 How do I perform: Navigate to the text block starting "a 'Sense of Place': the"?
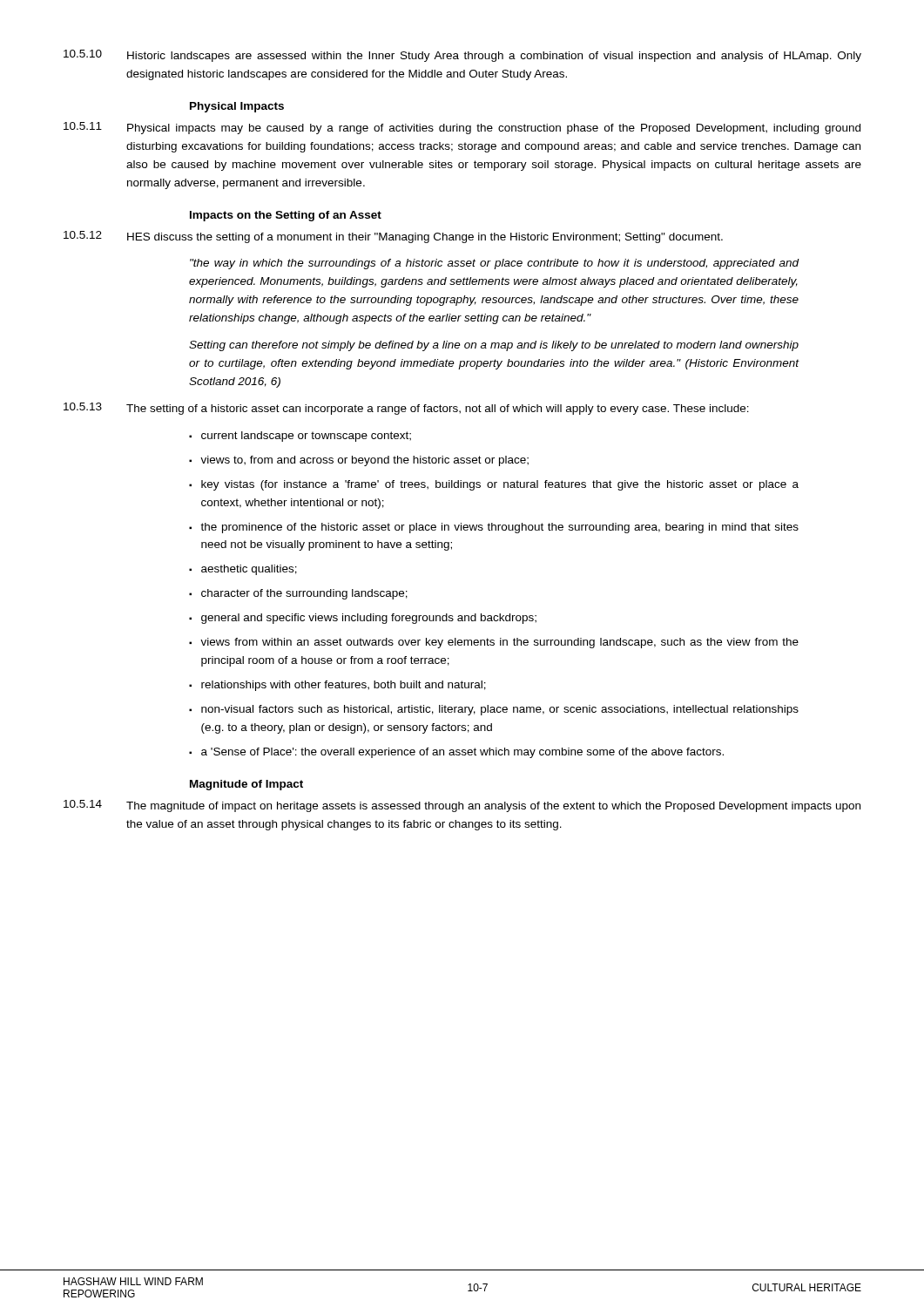[463, 751]
